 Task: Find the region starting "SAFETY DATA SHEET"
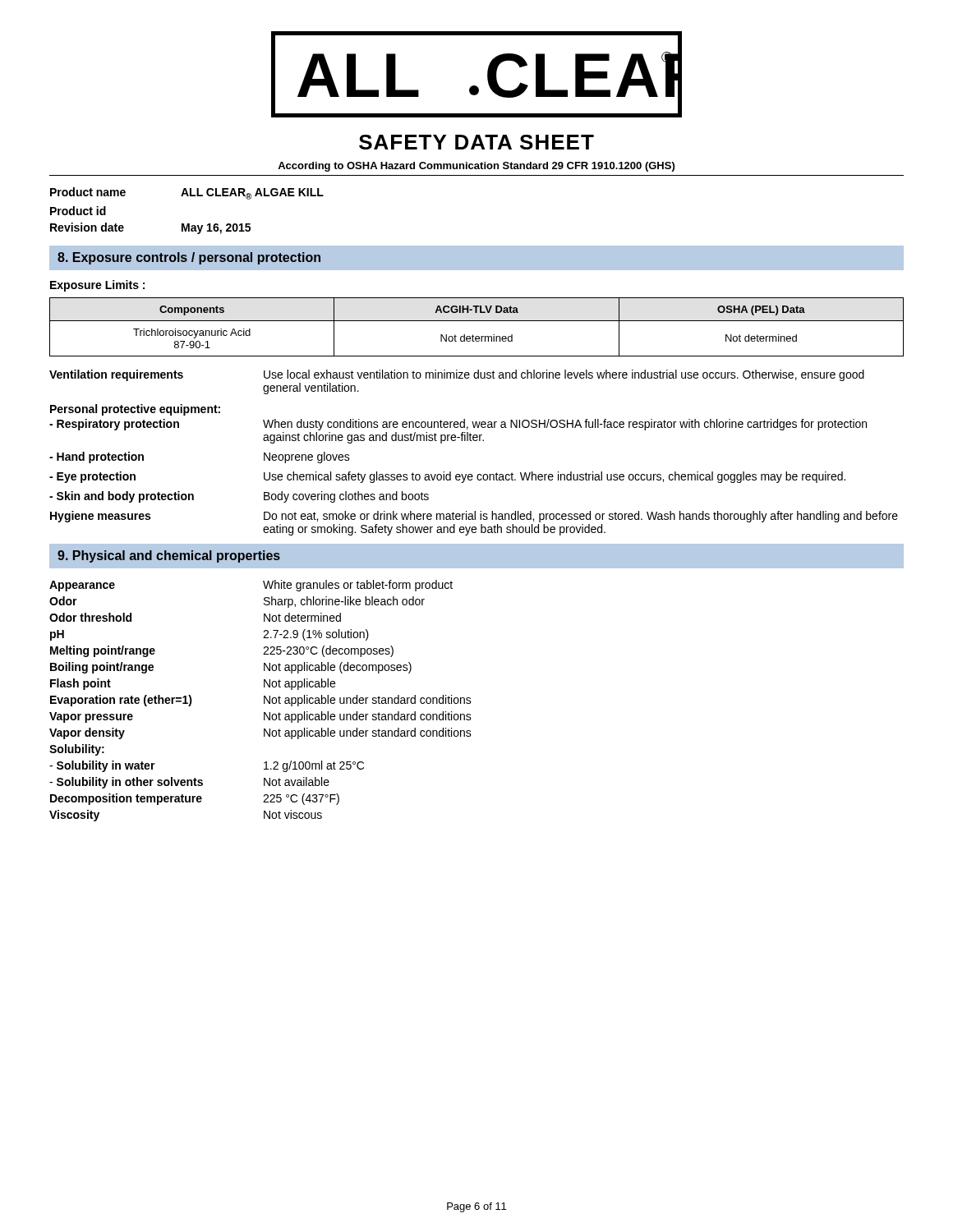pyautogui.click(x=476, y=142)
